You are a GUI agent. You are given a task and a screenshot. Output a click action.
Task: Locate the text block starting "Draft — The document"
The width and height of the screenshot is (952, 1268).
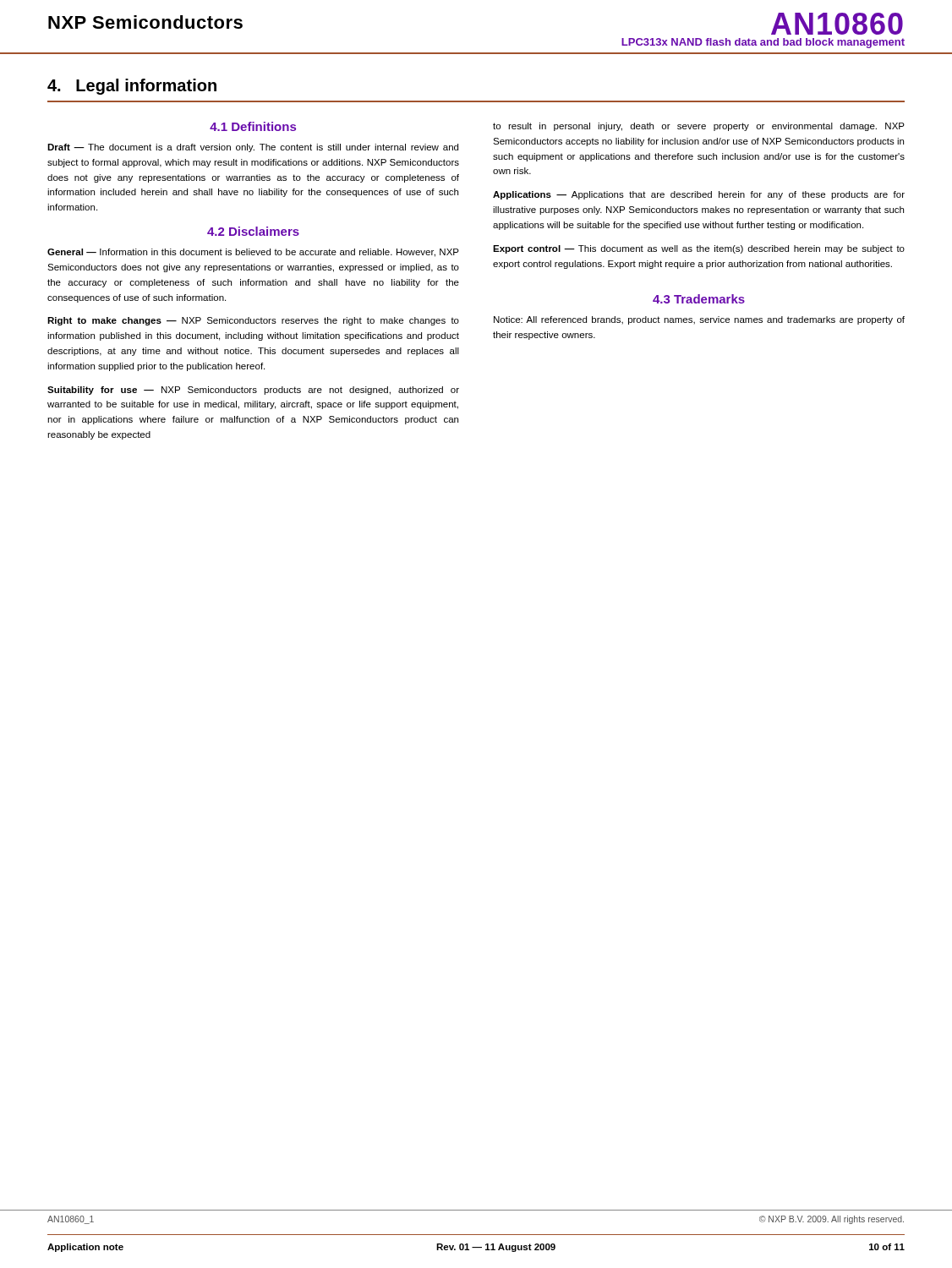tap(253, 177)
